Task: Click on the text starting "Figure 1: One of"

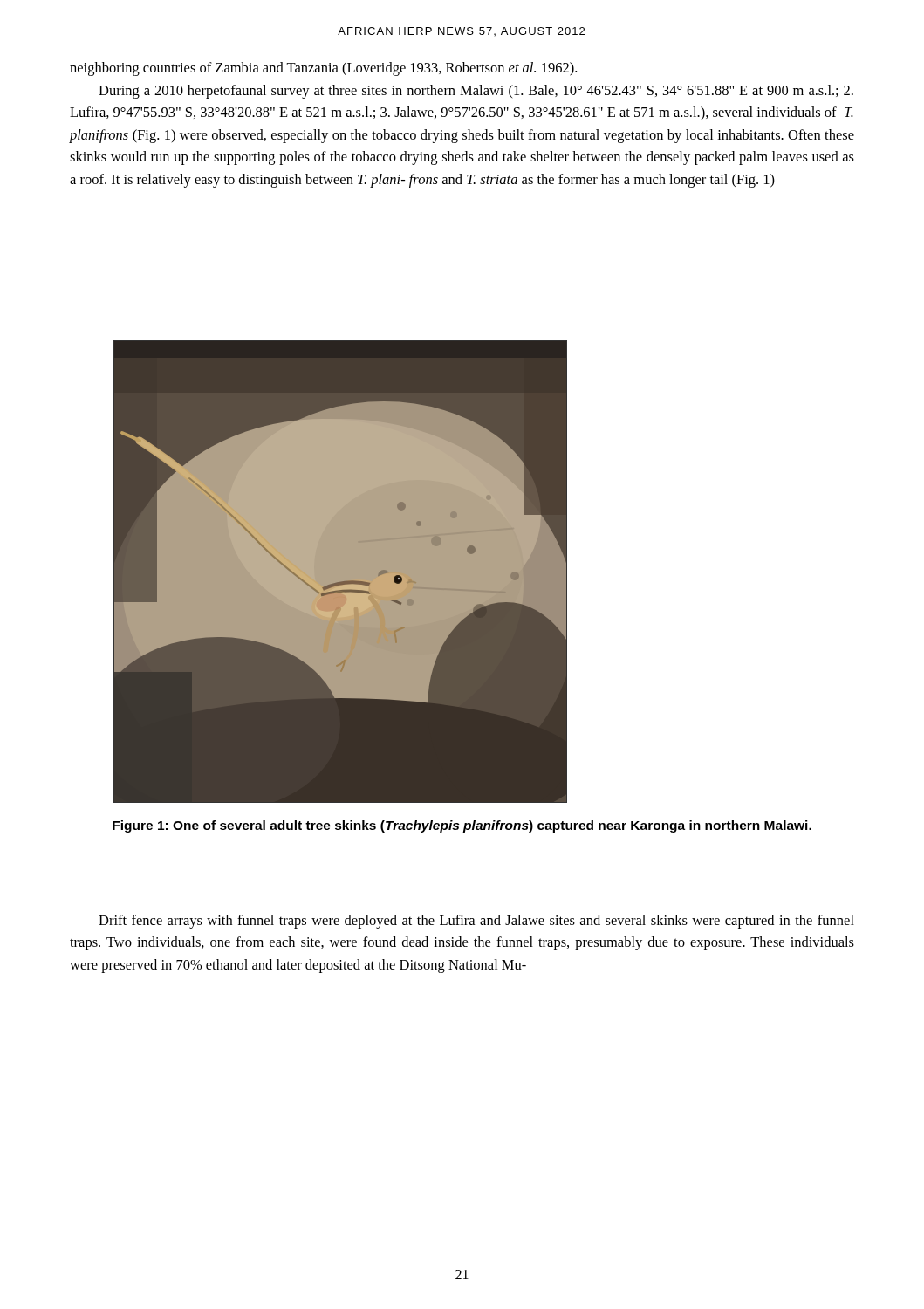Action: pos(462,825)
